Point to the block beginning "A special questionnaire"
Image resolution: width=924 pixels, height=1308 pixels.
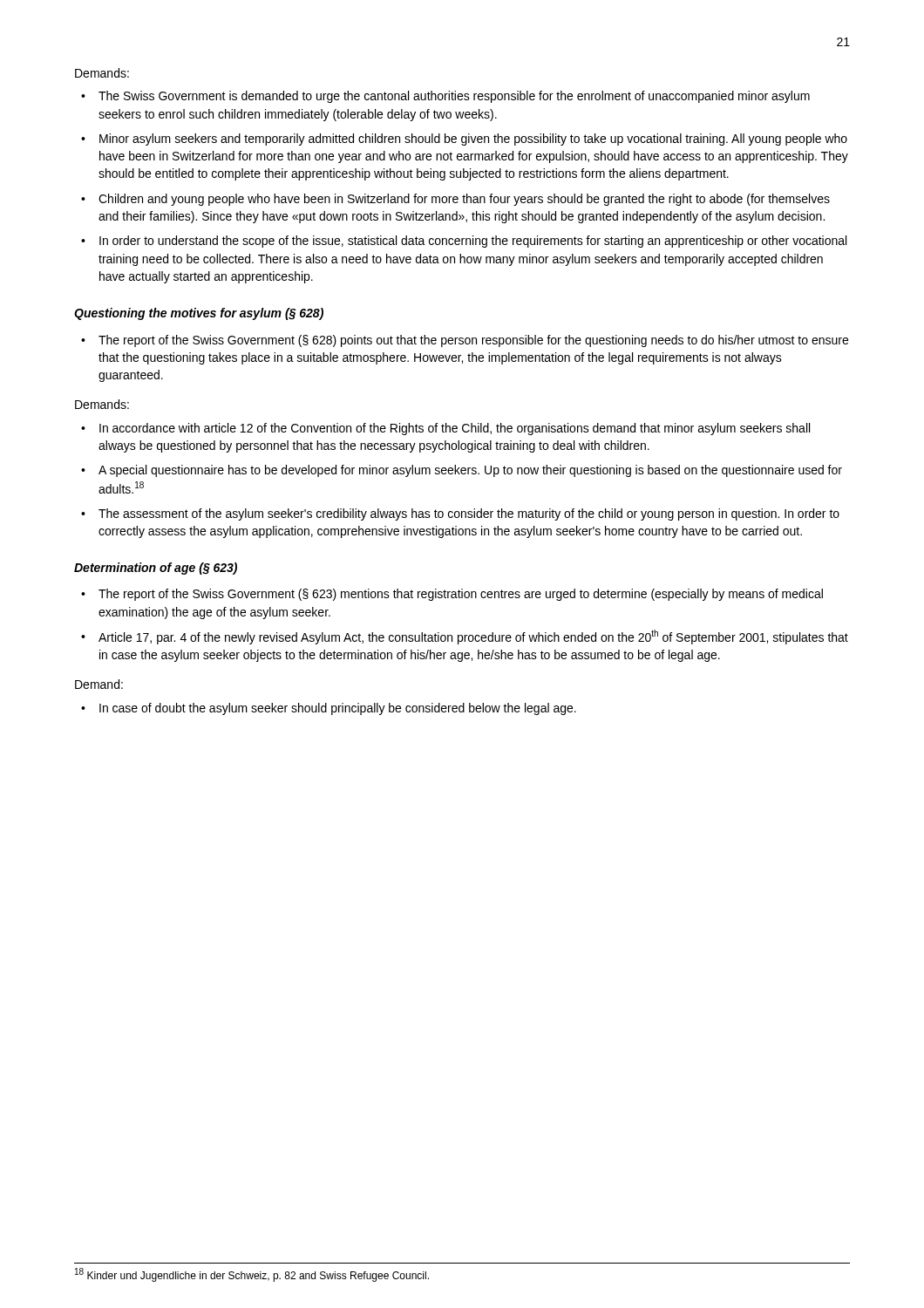(x=470, y=479)
